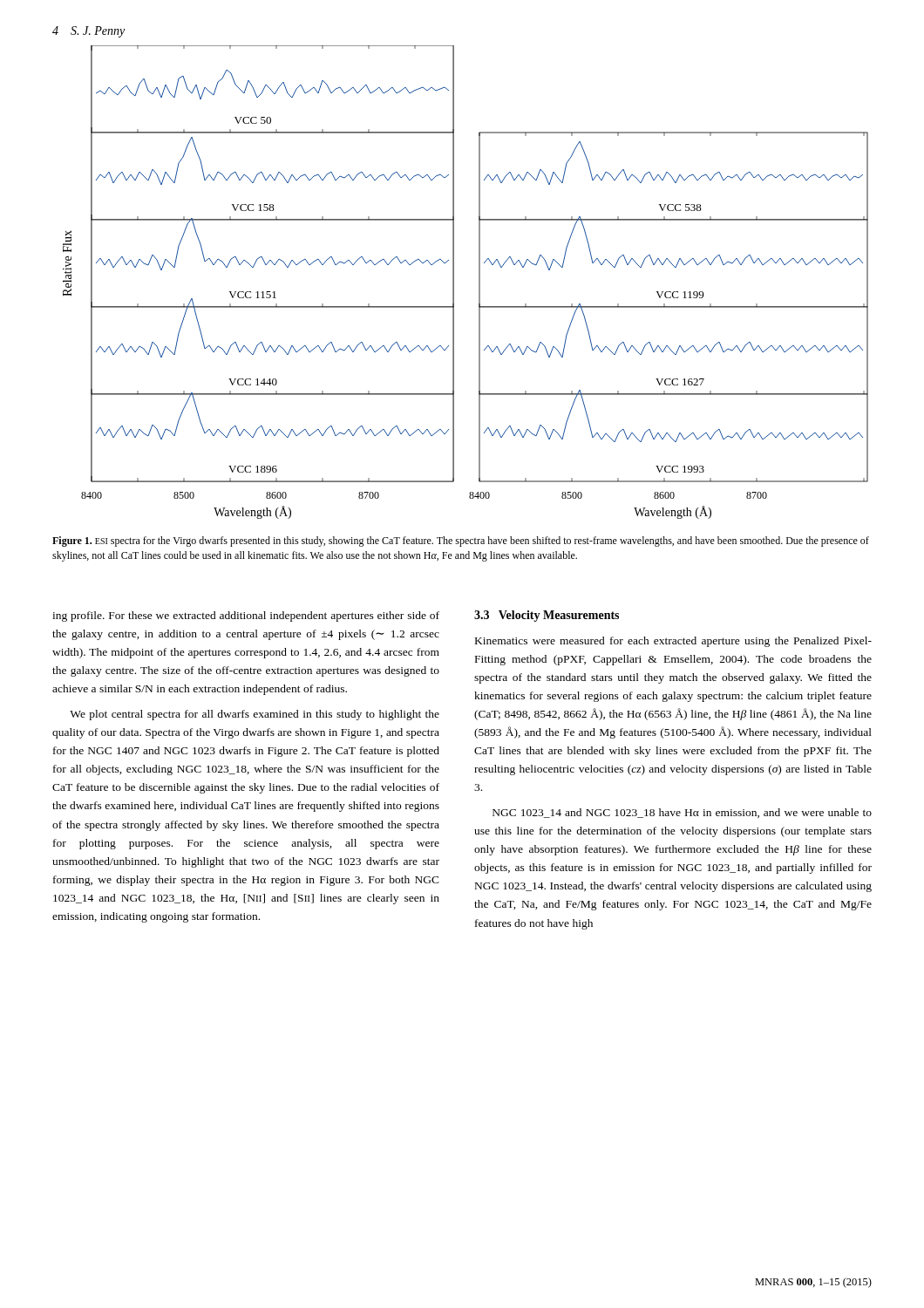Navigate to the block starting "Figure 1. ESI spectra for"

[461, 548]
